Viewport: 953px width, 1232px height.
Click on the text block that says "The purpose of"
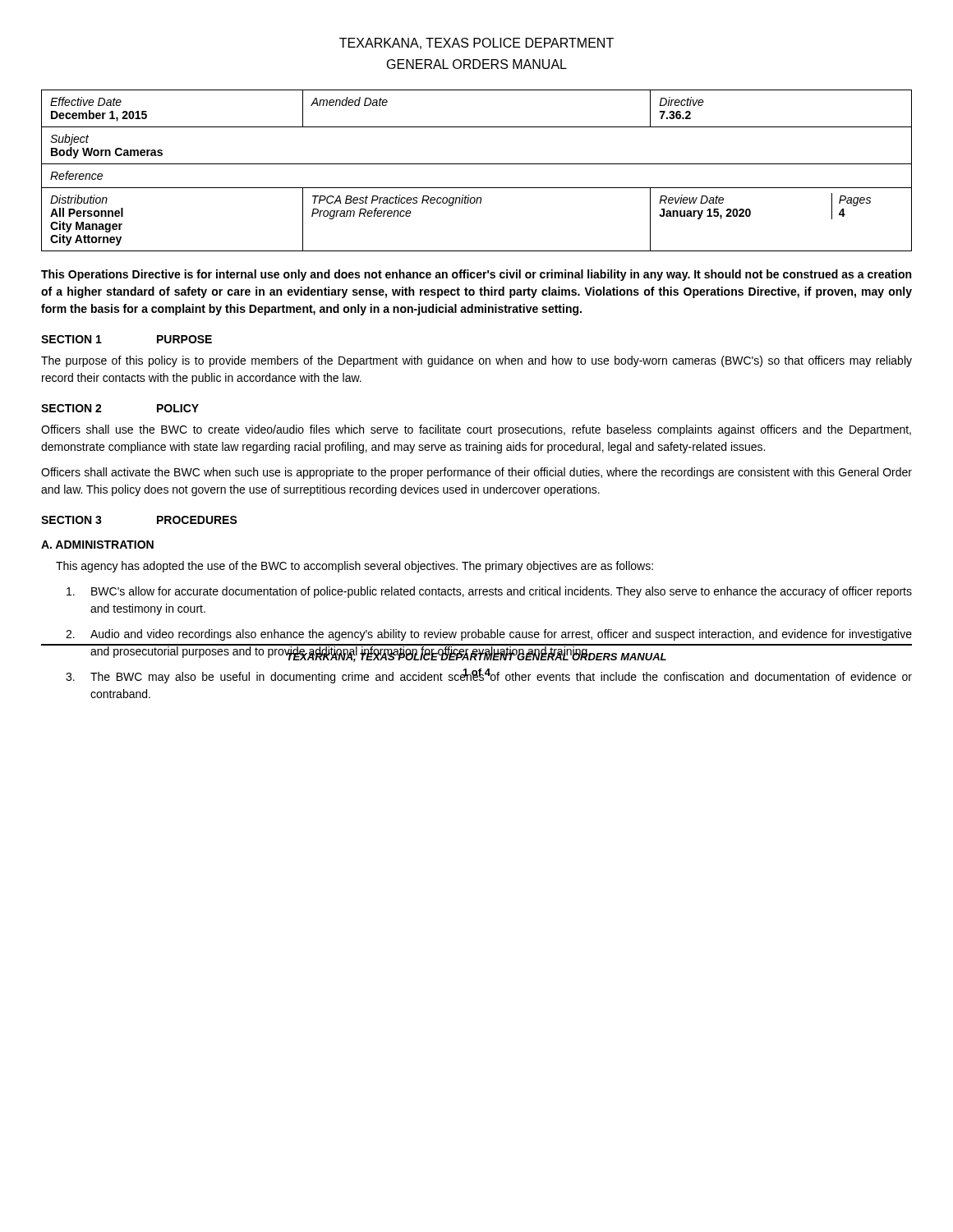click(x=476, y=369)
